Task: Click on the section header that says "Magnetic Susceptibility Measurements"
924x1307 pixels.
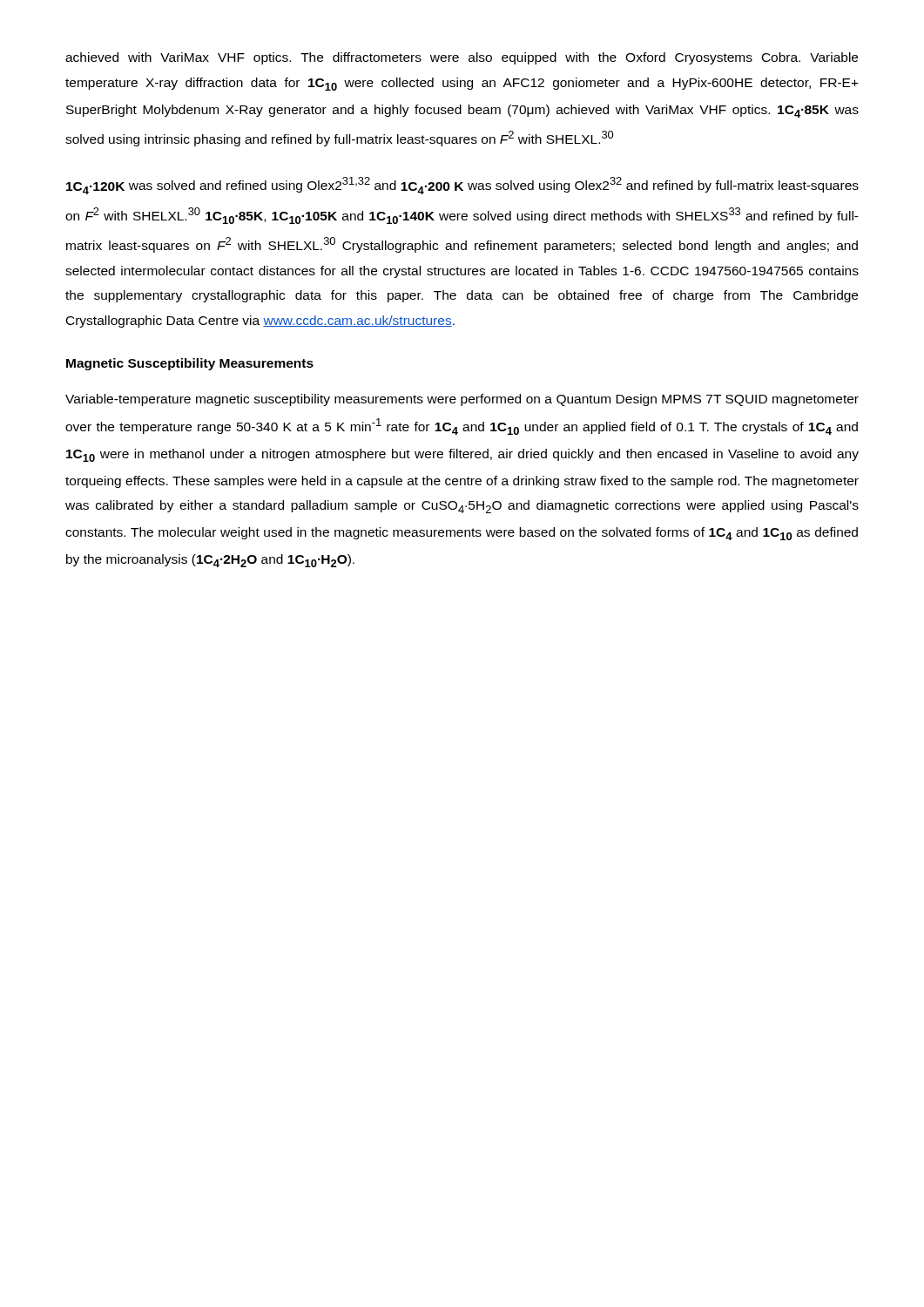Action: pyautogui.click(x=189, y=363)
